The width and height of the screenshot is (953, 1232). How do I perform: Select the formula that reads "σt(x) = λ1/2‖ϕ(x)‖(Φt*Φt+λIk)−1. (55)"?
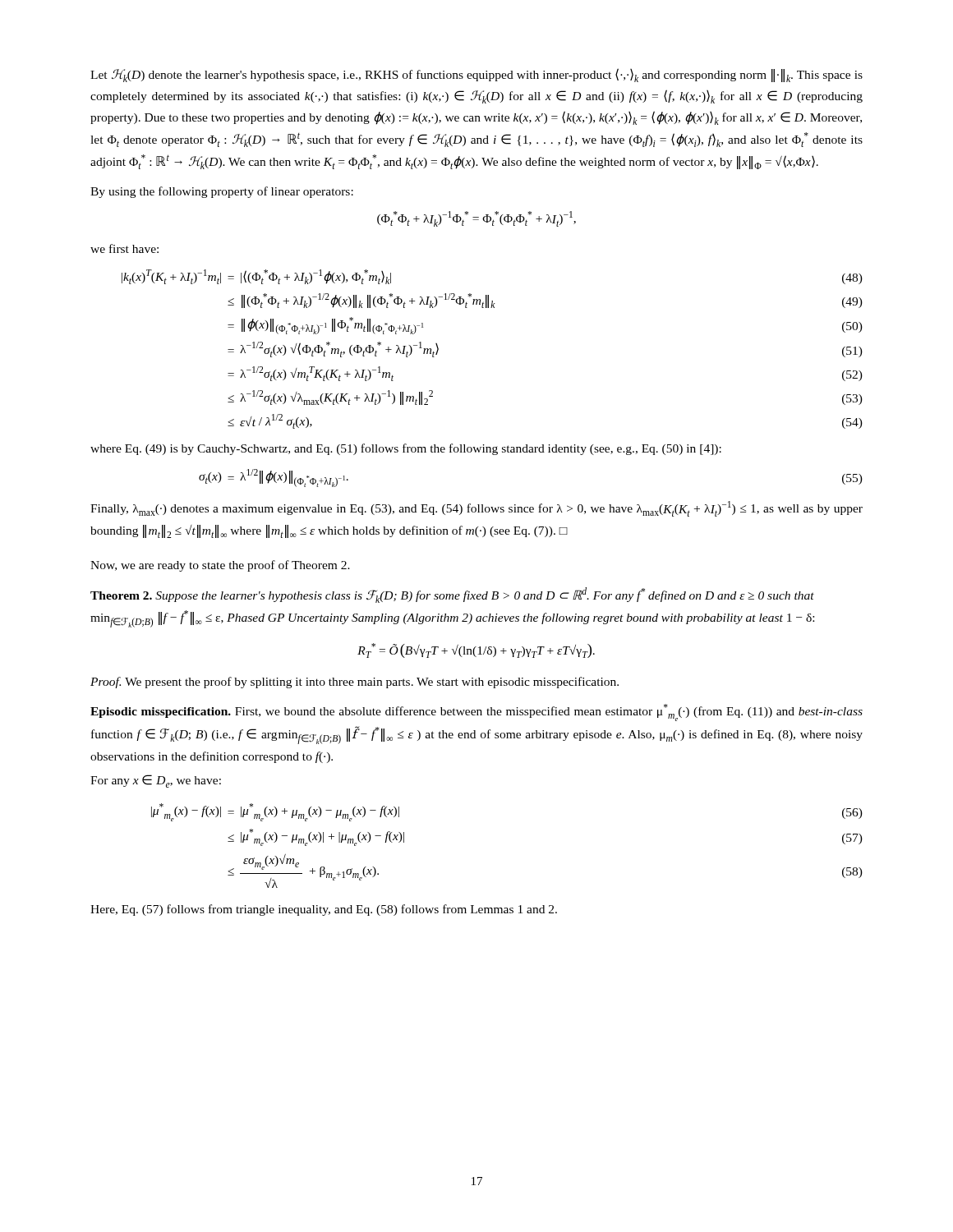pos(274,478)
